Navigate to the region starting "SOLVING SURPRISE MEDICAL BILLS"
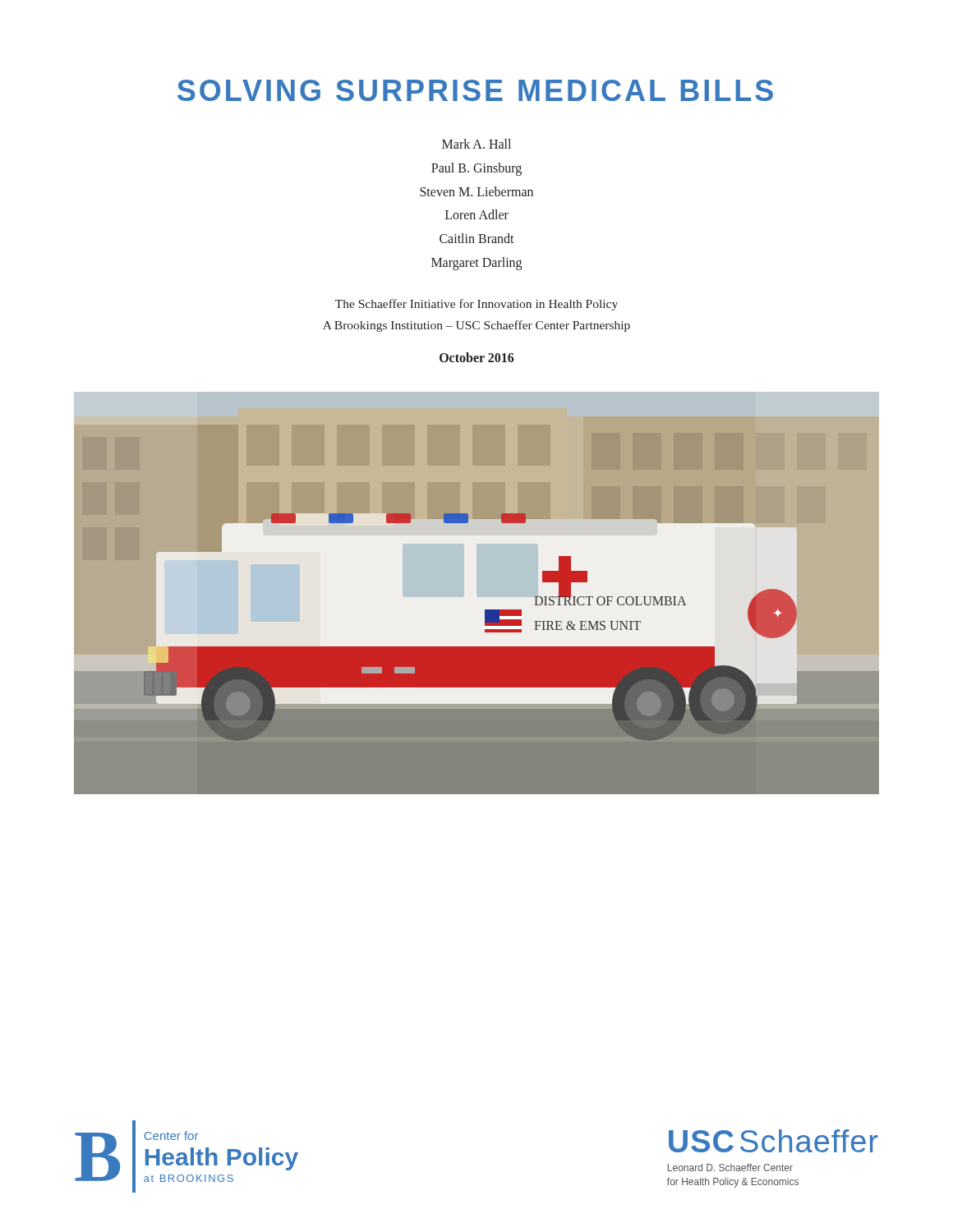 pyautogui.click(x=476, y=91)
